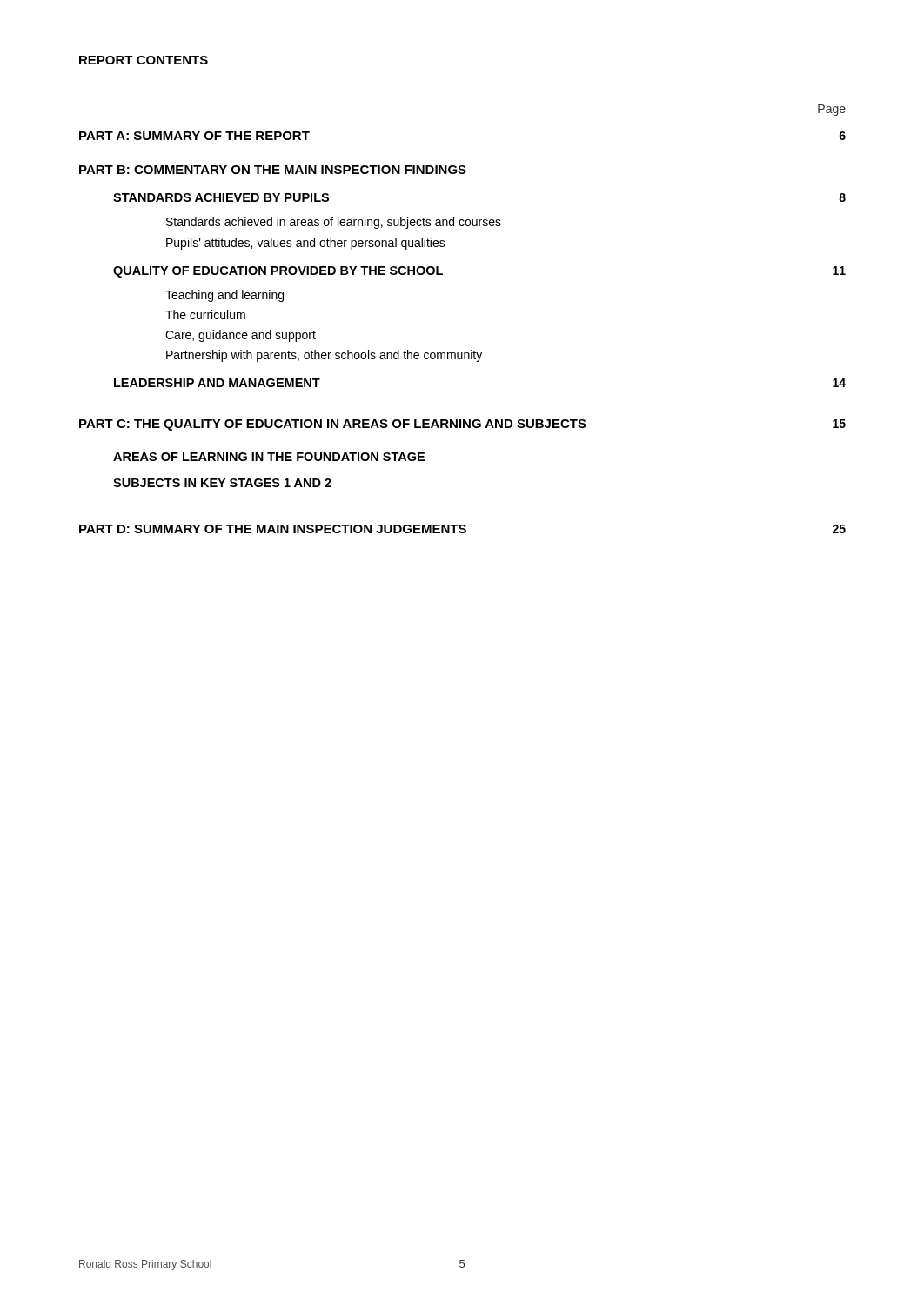
Task: Navigate to the block starting "The curriculum"
Action: [x=206, y=315]
